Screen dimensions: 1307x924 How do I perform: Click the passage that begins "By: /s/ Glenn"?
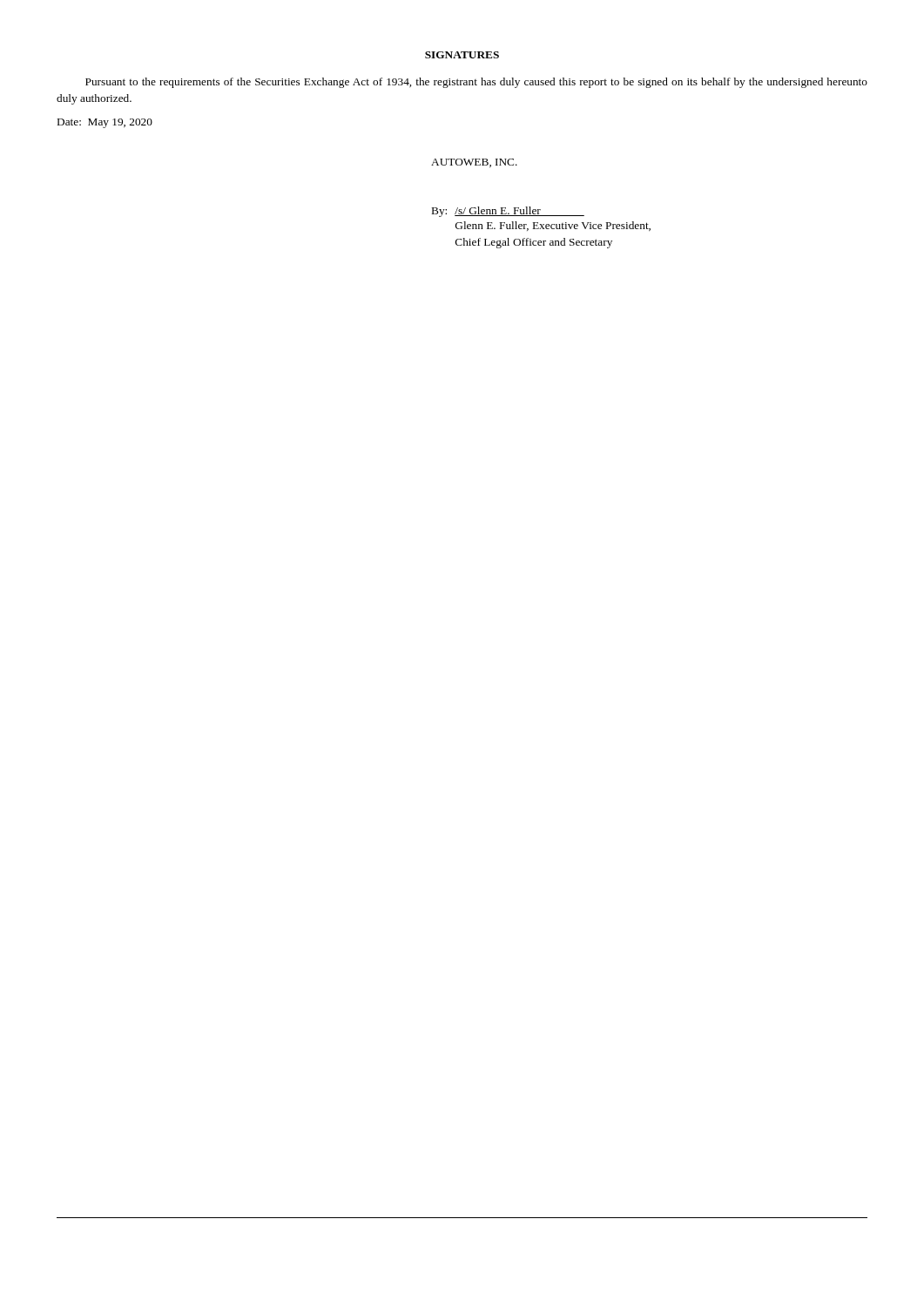coord(649,227)
